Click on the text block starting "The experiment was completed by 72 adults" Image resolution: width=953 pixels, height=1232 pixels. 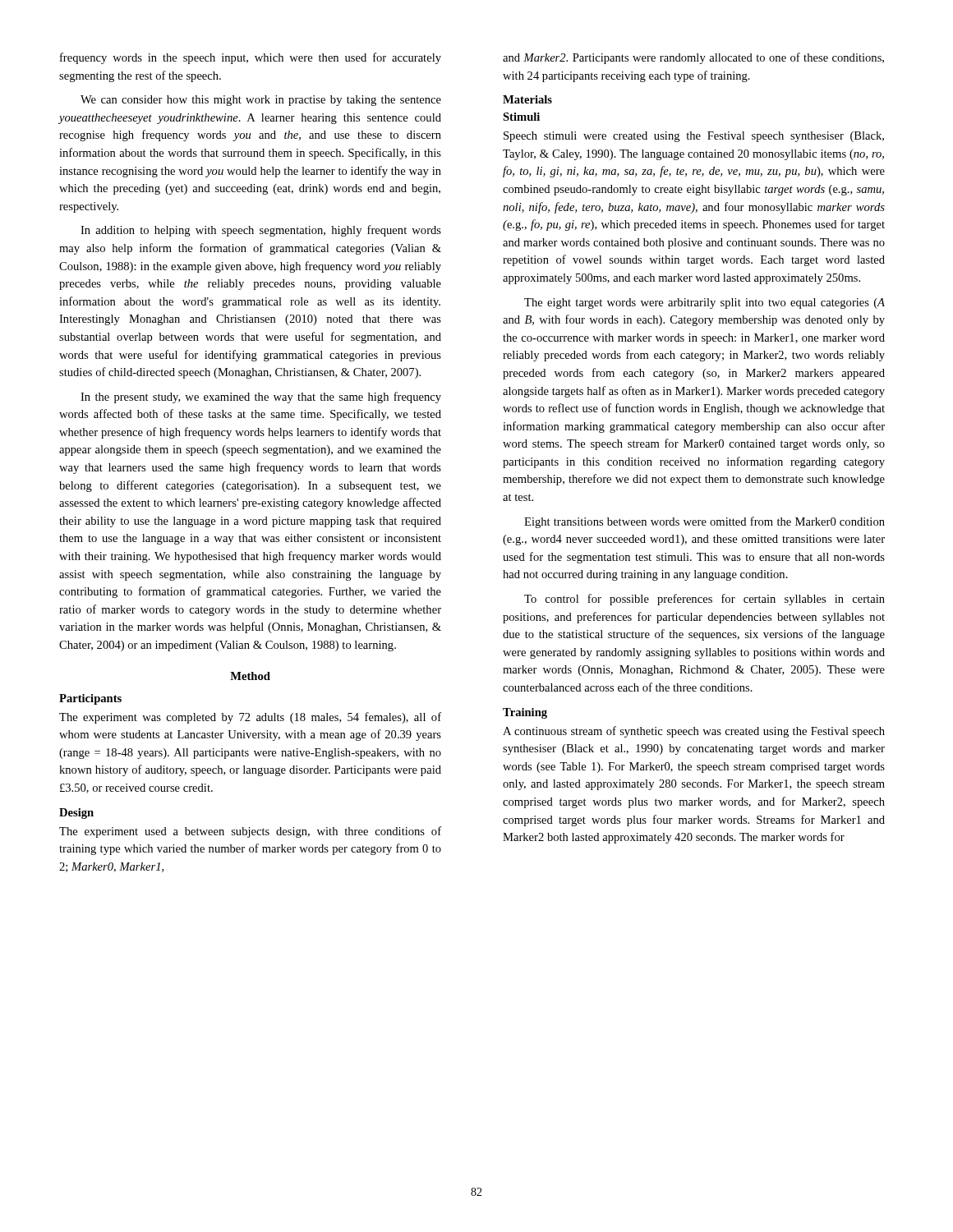pos(250,753)
